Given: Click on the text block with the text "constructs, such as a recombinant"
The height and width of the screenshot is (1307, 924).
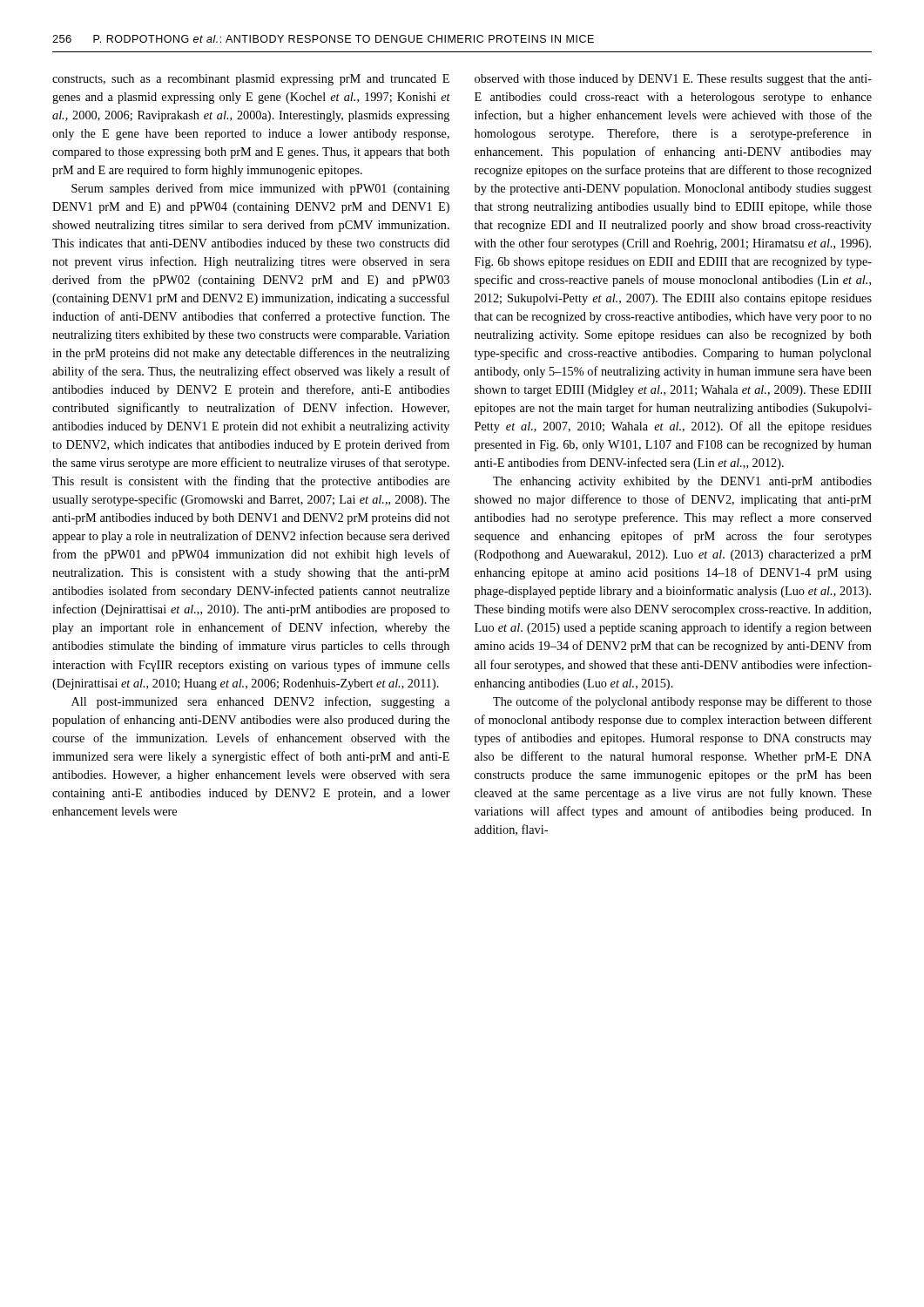Looking at the screenshot, I should [251, 125].
